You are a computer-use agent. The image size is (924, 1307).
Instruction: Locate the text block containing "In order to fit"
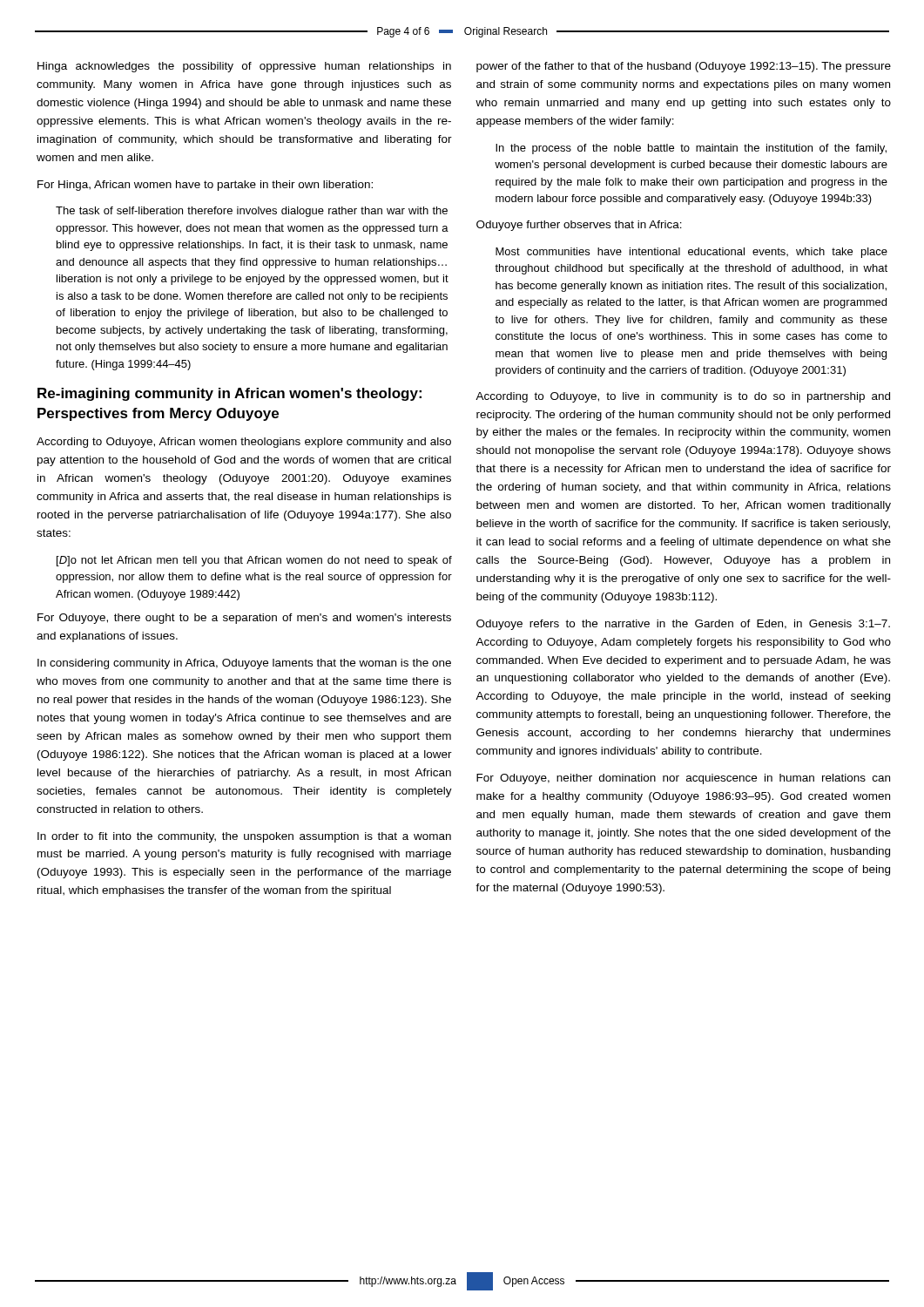[x=244, y=864]
